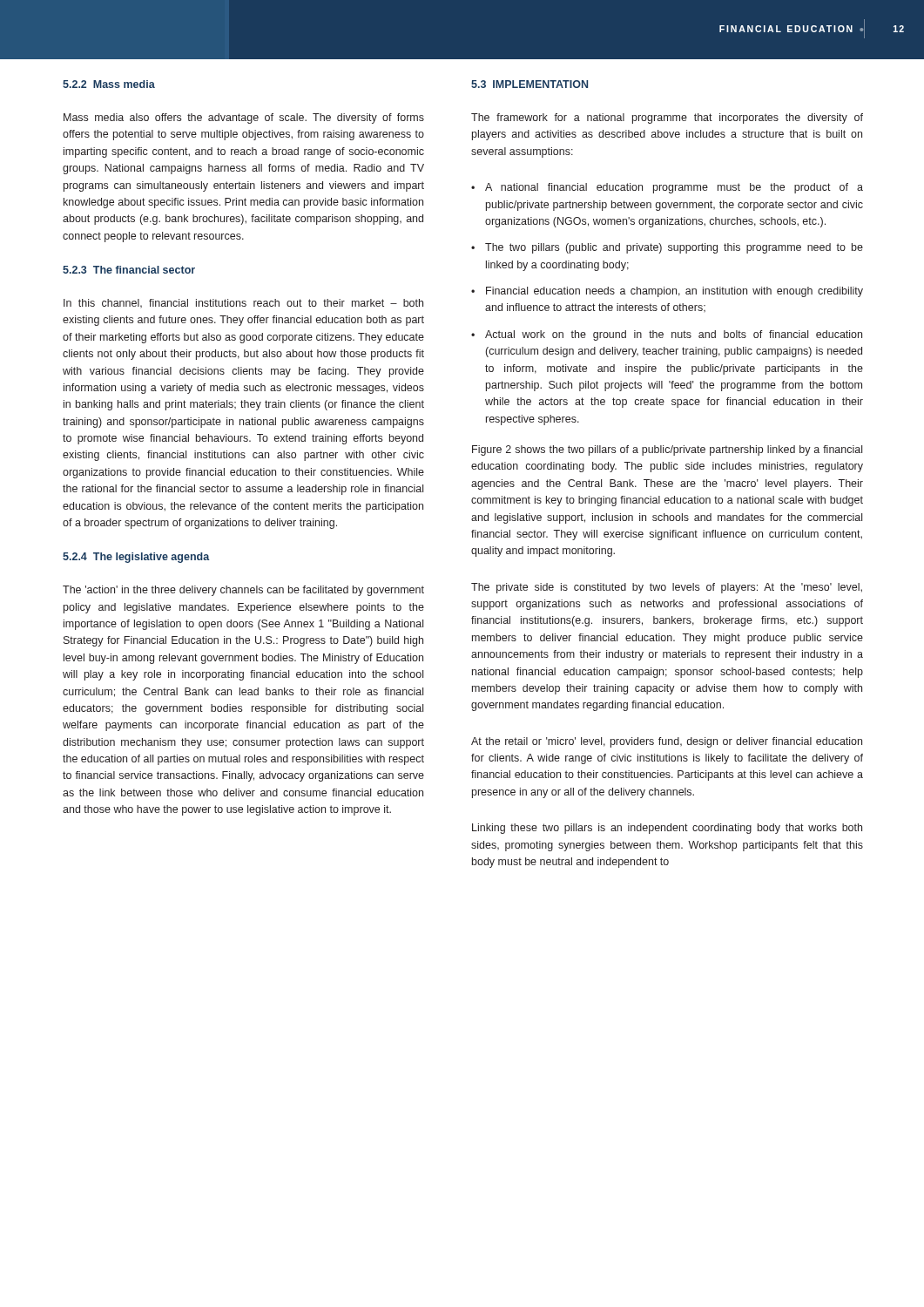The width and height of the screenshot is (924, 1307).
Task: Select the text starting "The private side is"
Action: click(667, 647)
